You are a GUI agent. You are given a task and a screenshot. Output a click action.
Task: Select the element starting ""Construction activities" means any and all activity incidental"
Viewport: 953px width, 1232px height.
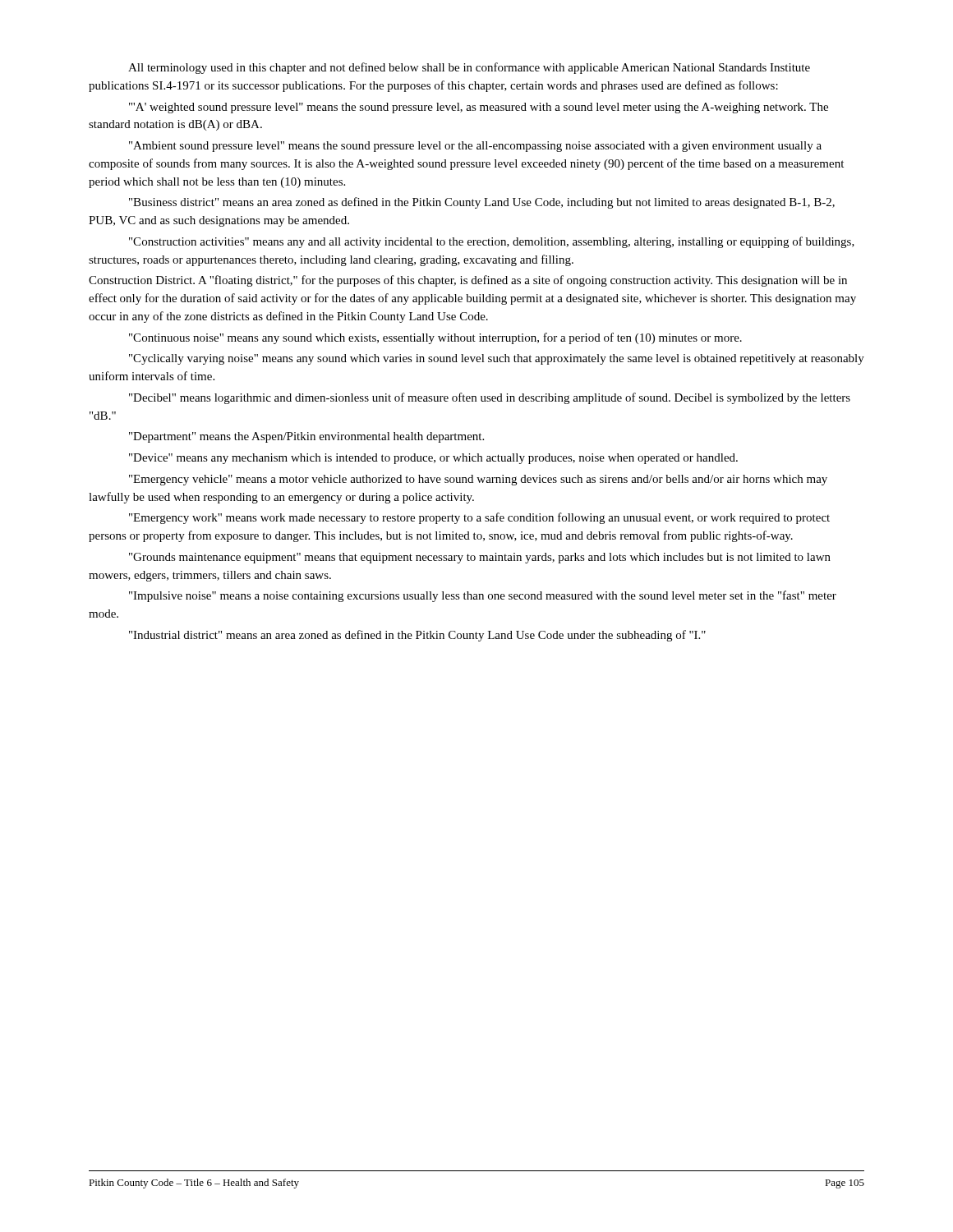(476, 251)
